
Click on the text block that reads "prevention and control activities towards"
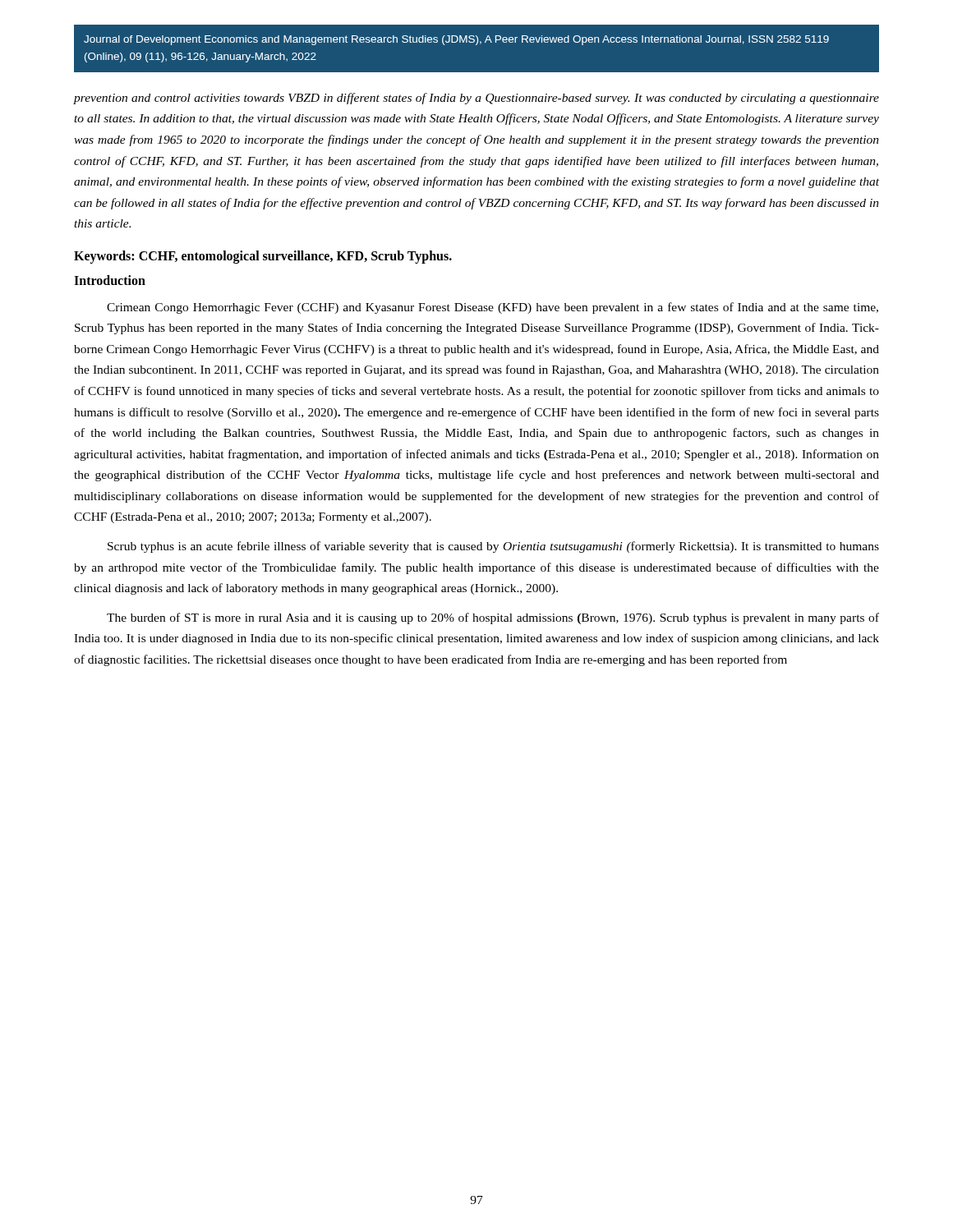[476, 160]
